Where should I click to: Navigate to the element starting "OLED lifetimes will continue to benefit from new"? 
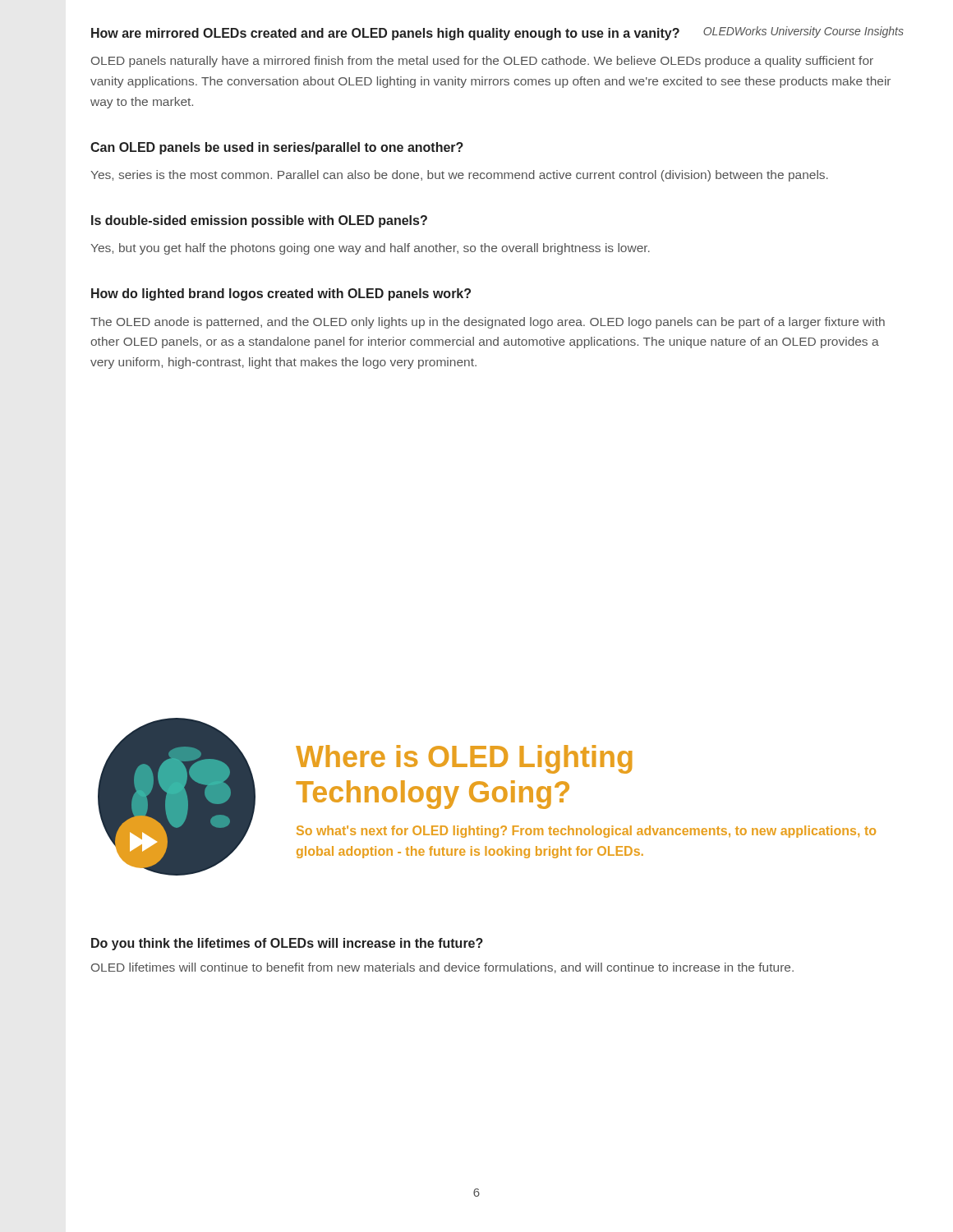(x=442, y=967)
